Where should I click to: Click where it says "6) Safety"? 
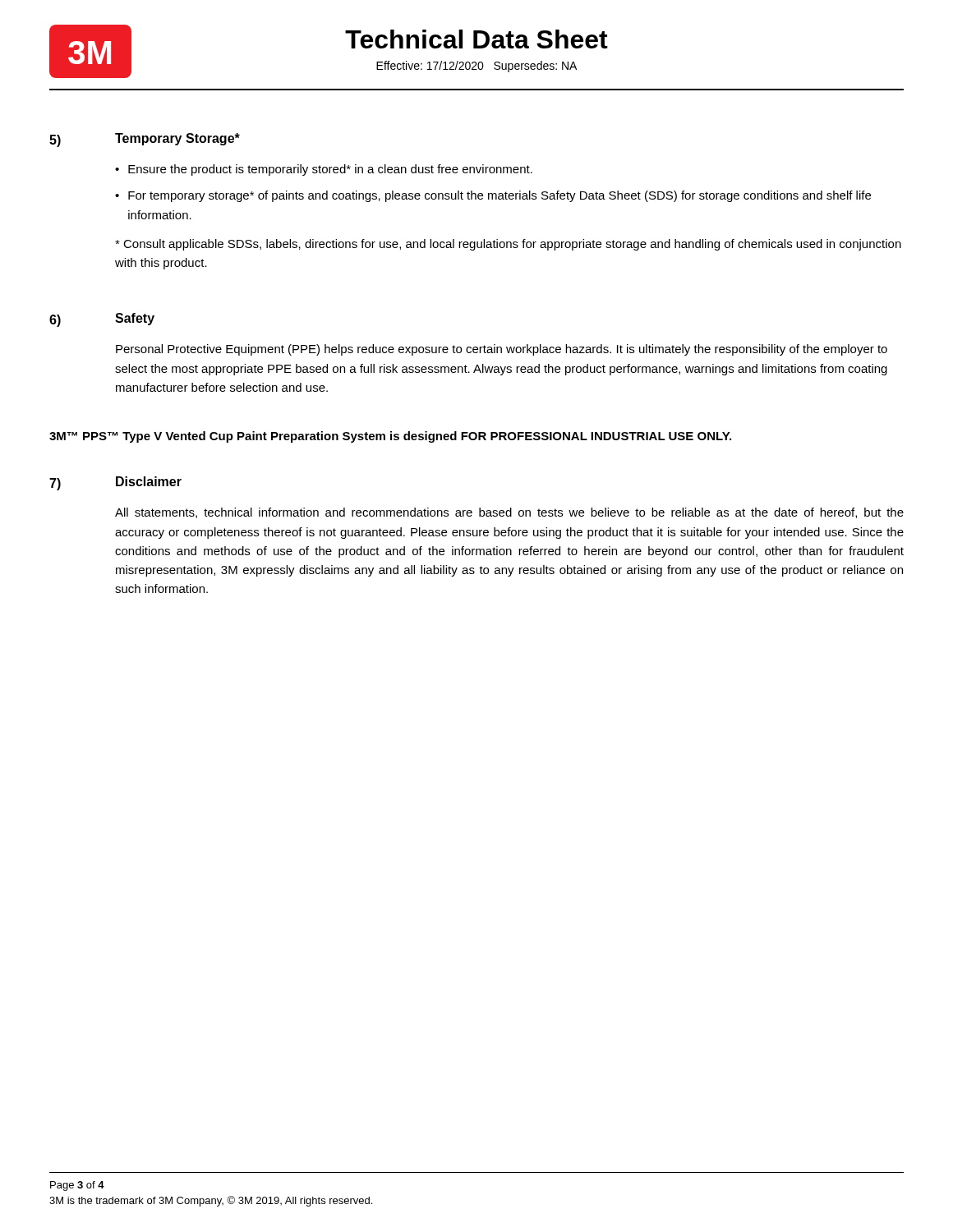point(139,320)
